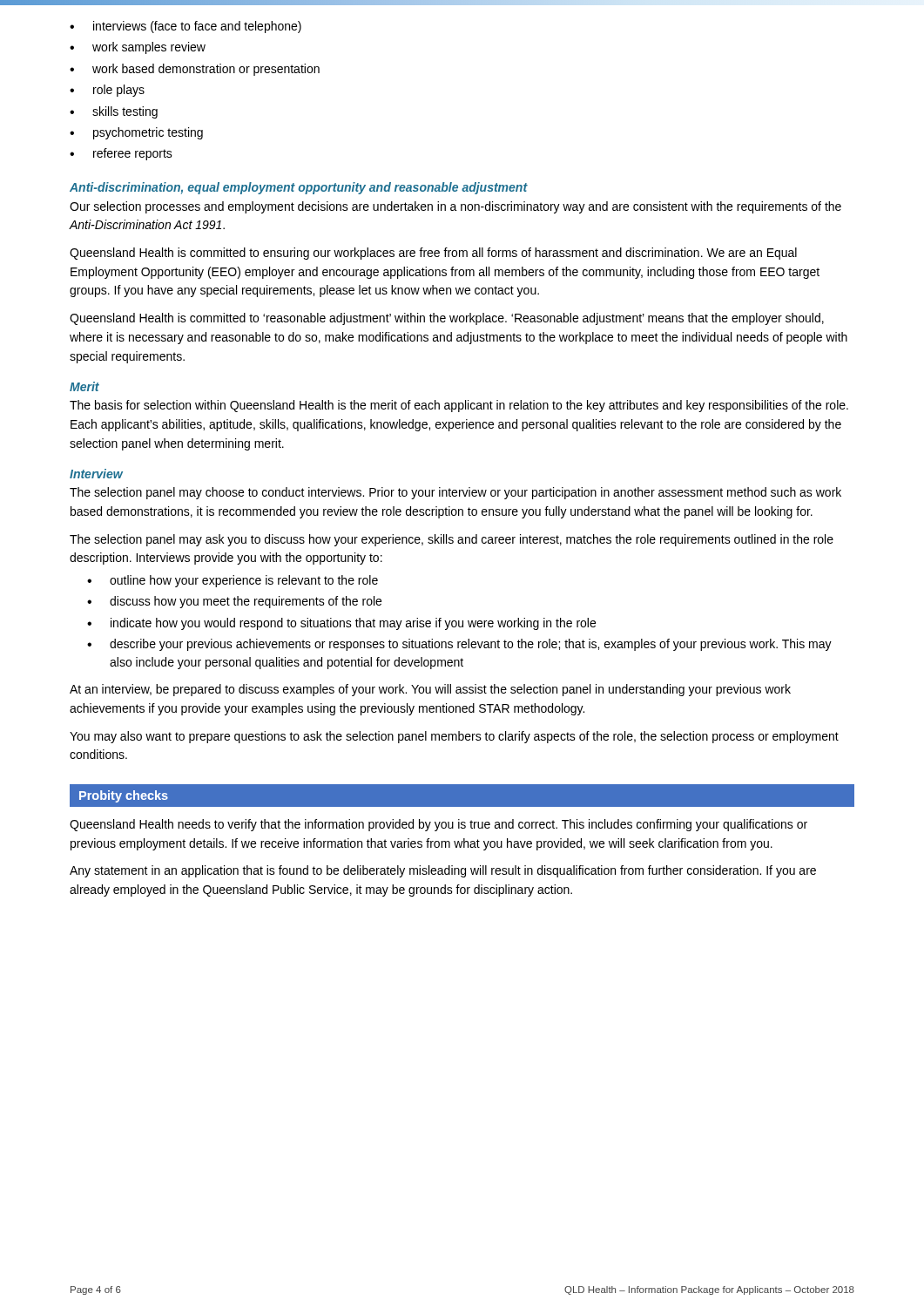Click on the list item that reads "•discuss how you meet the requirements of"
Viewport: 924px width, 1307px height.
(x=235, y=603)
